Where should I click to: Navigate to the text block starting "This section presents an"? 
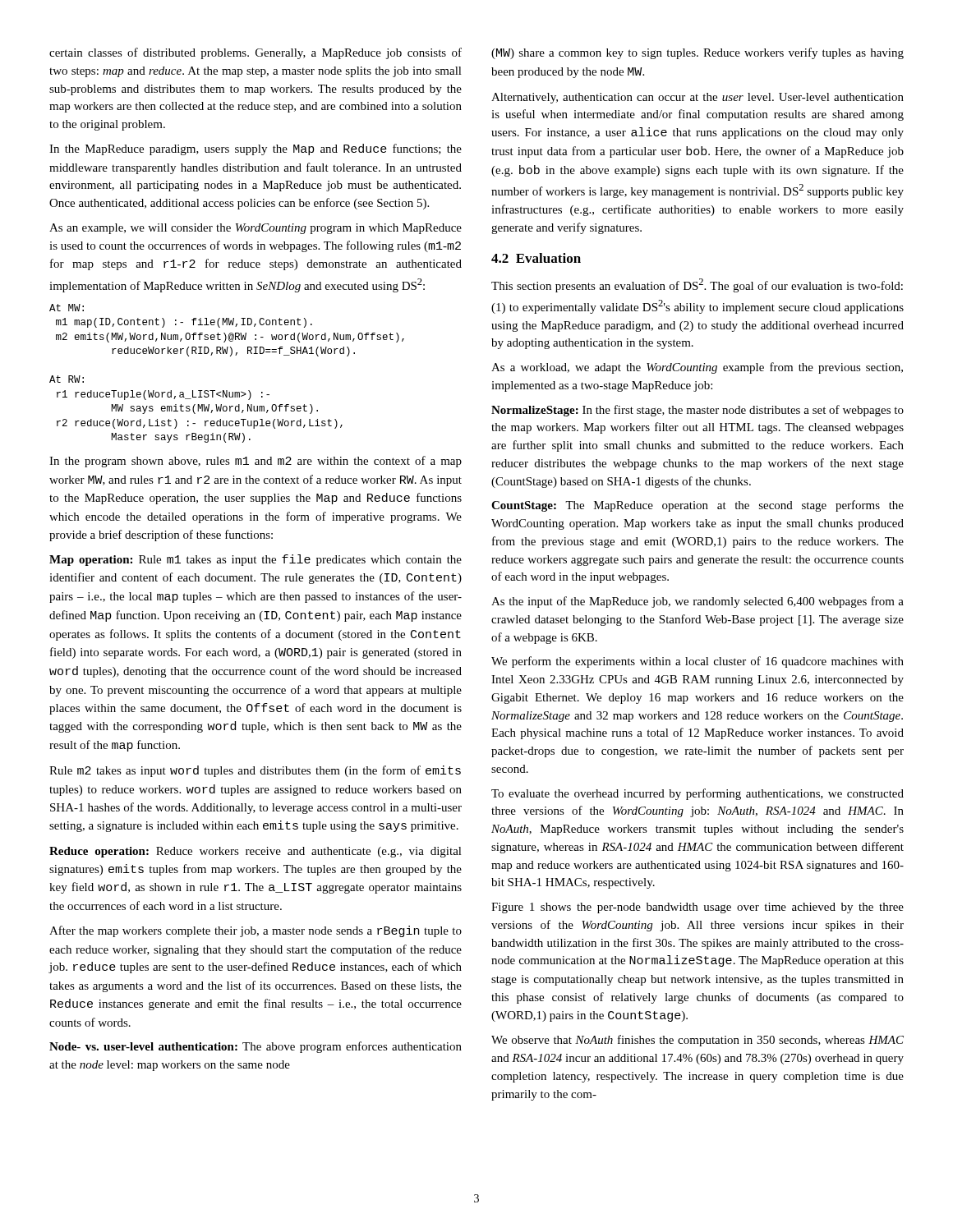point(698,689)
